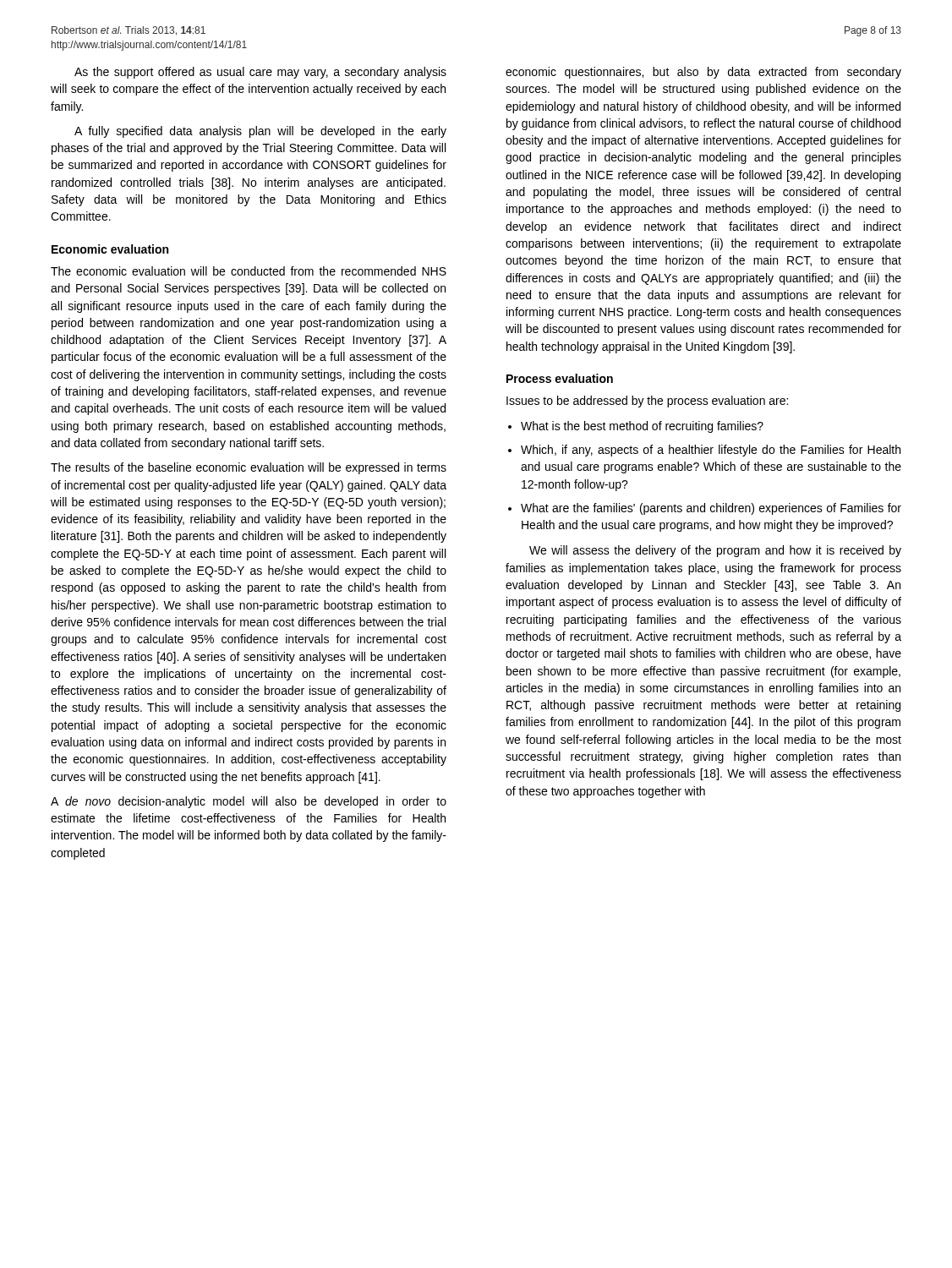Locate the block of text that opens with "The economic evaluation will"
952x1268 pixels.
[x=249, y=562]
